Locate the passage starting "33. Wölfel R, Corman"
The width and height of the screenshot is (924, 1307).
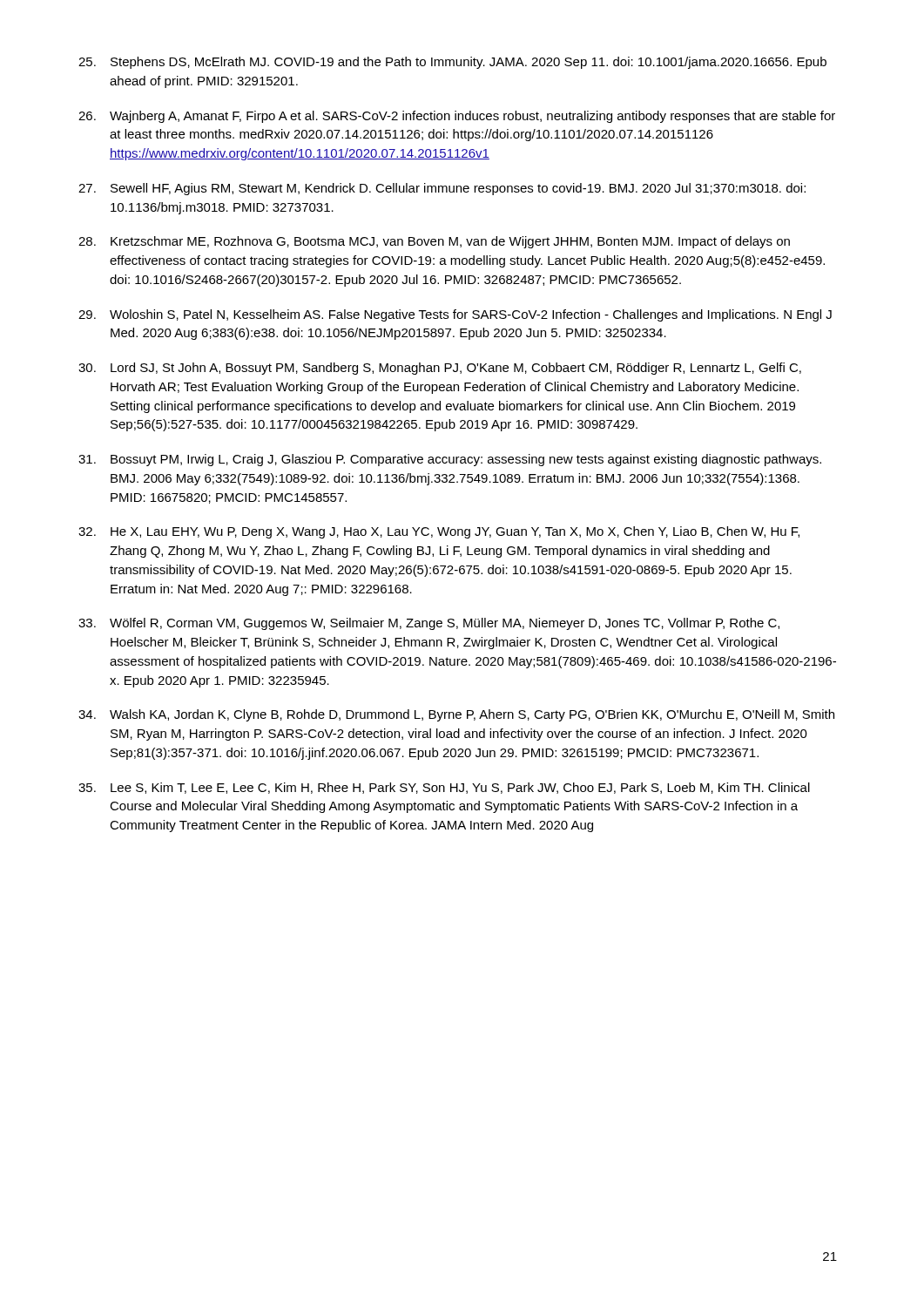pyautogui.click(x=458, y=652)
